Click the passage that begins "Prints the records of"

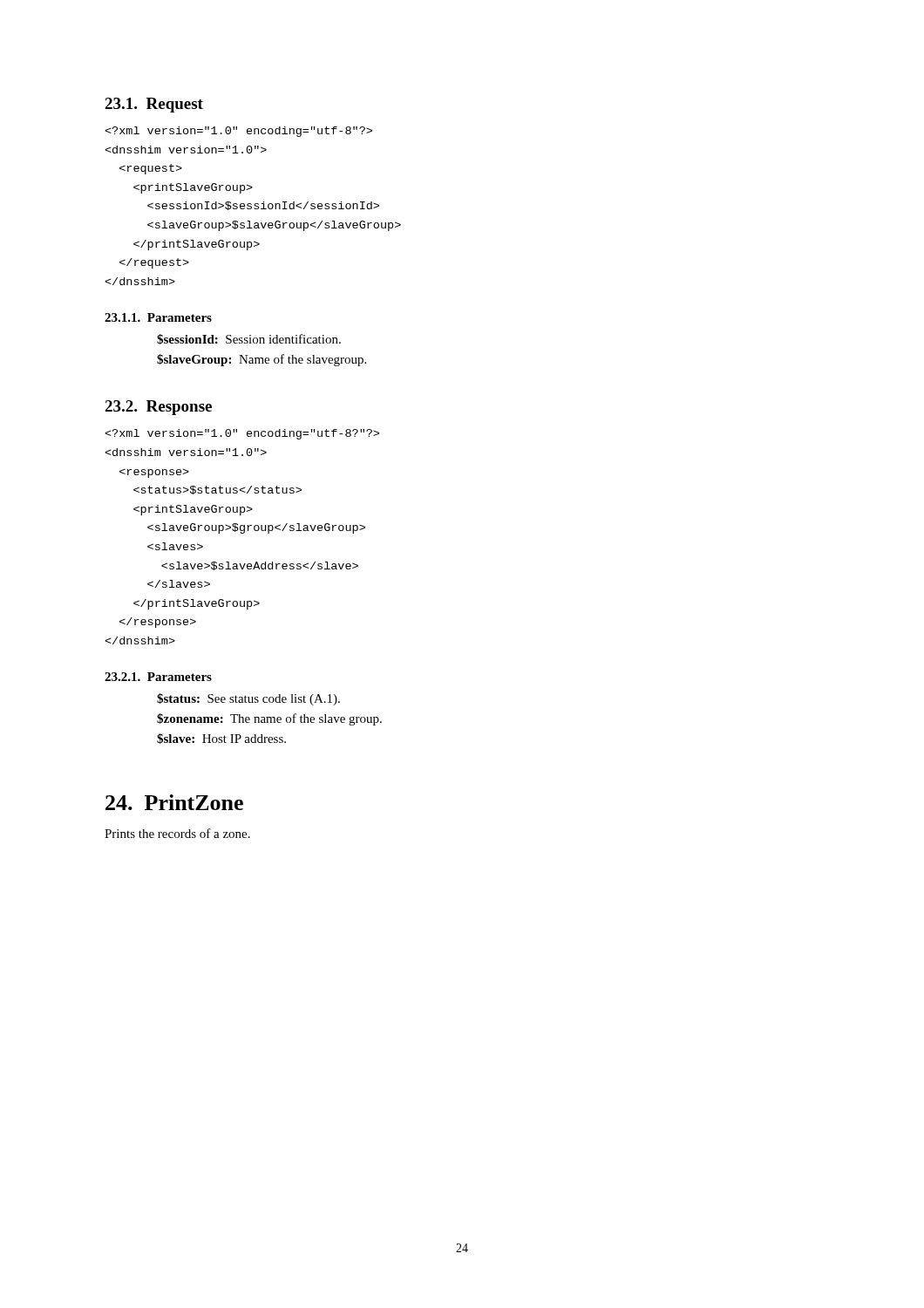click(178, 834)
